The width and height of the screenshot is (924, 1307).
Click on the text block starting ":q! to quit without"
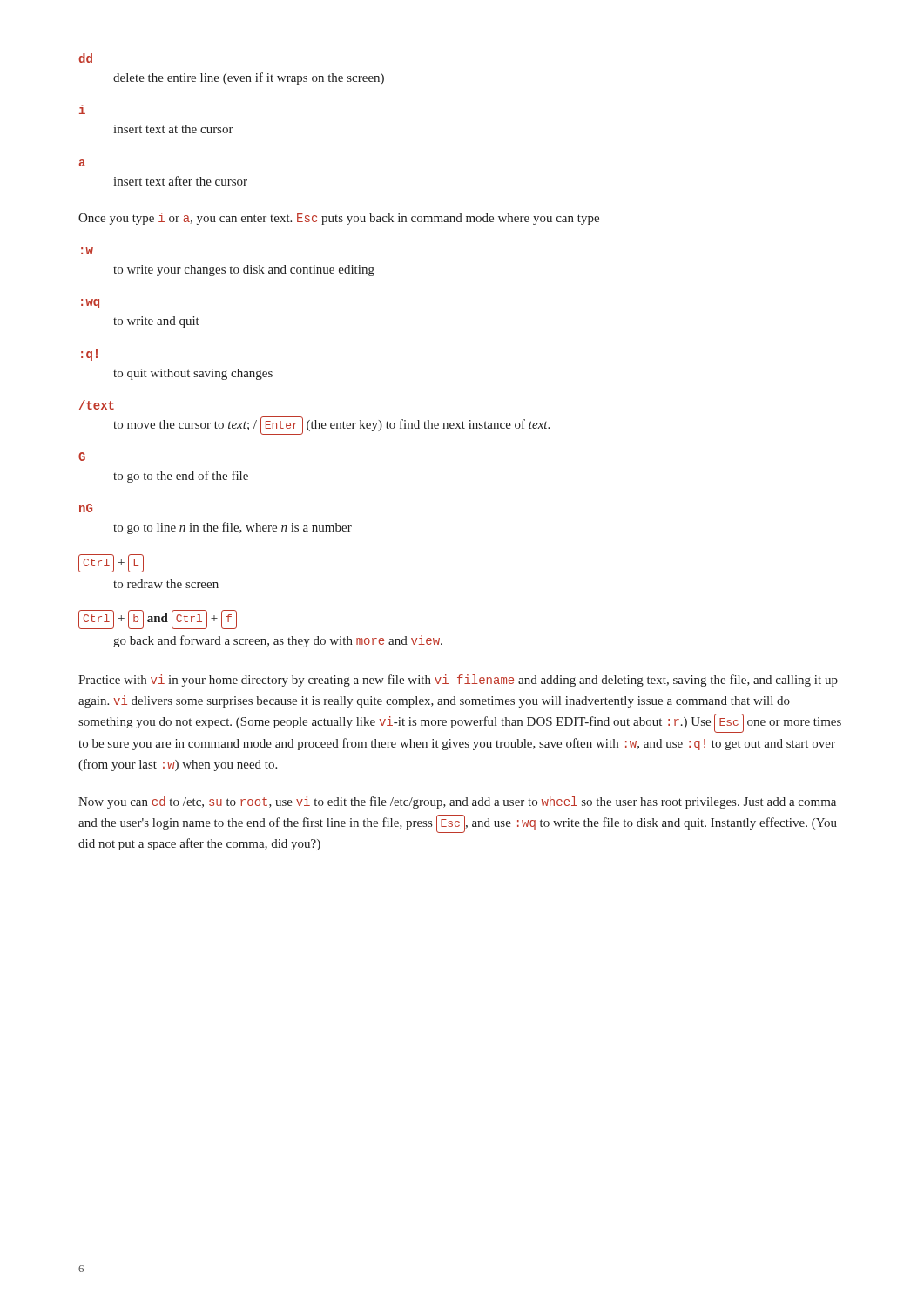pos(89,355)
